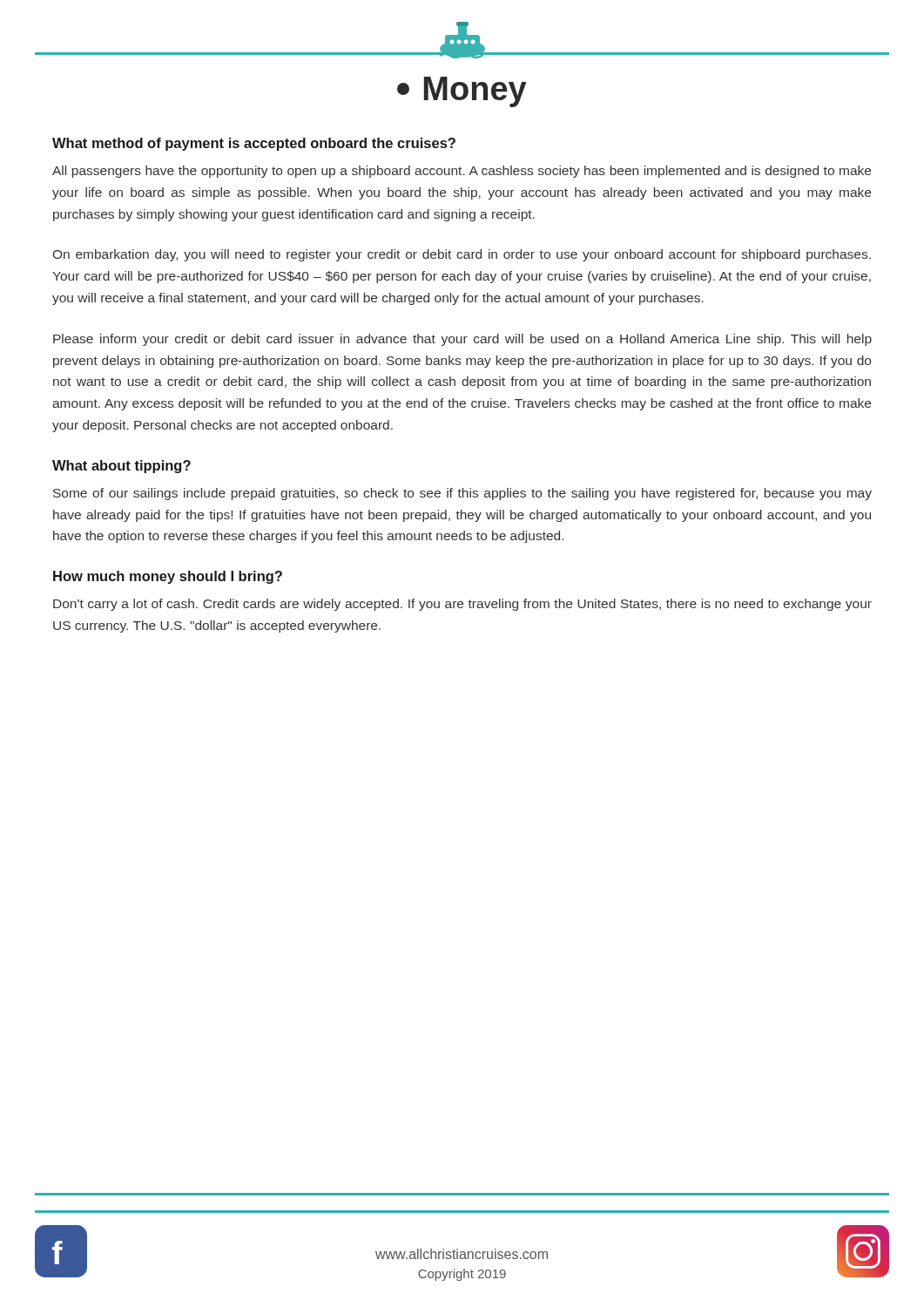Locate the section header that says "How much money should"
Viewport: 924px width, 1307px height.
pyautogui.click(x=168, y=577)
